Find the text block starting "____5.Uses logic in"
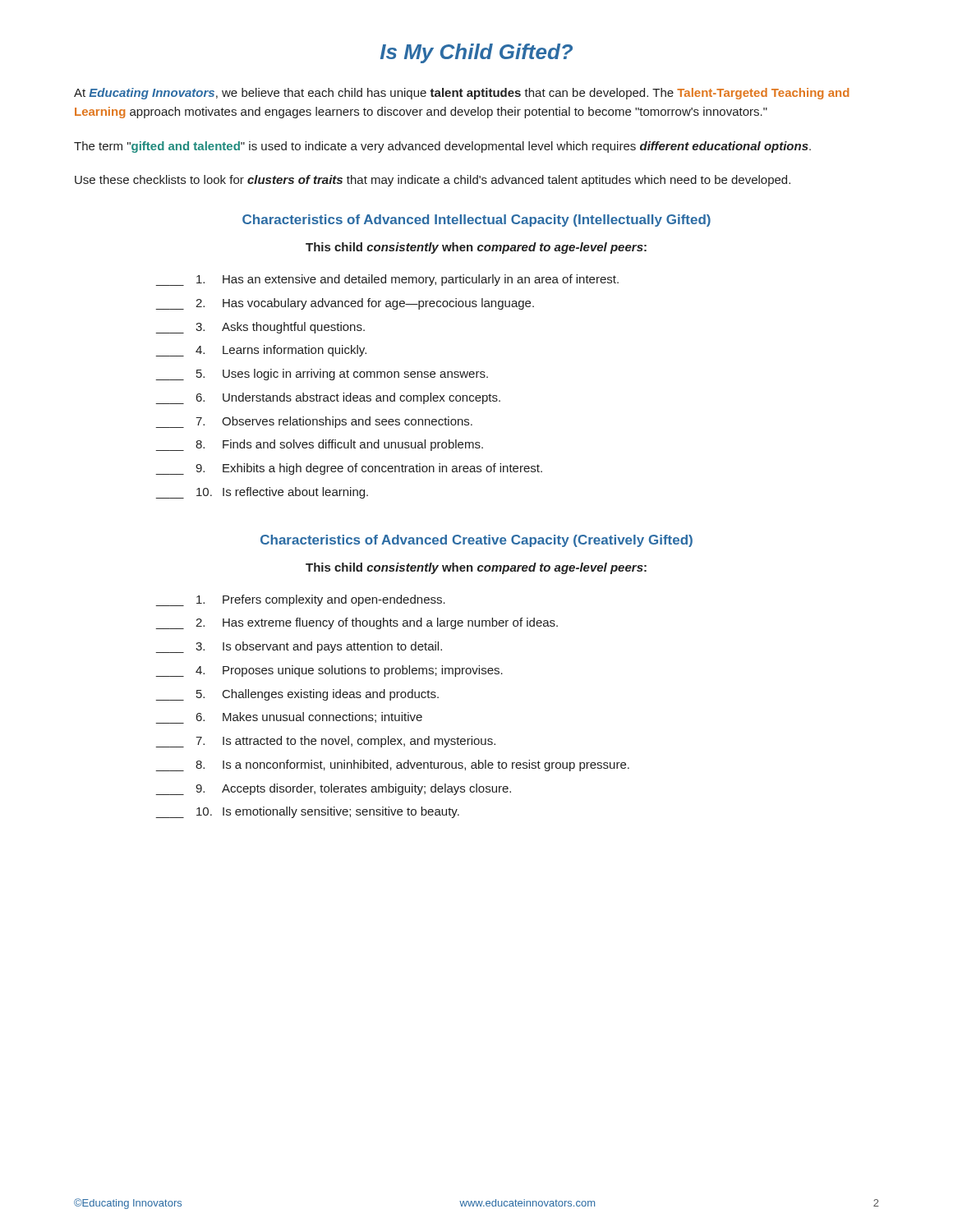This screenshot has width=953, height=1232. (322, 375)
